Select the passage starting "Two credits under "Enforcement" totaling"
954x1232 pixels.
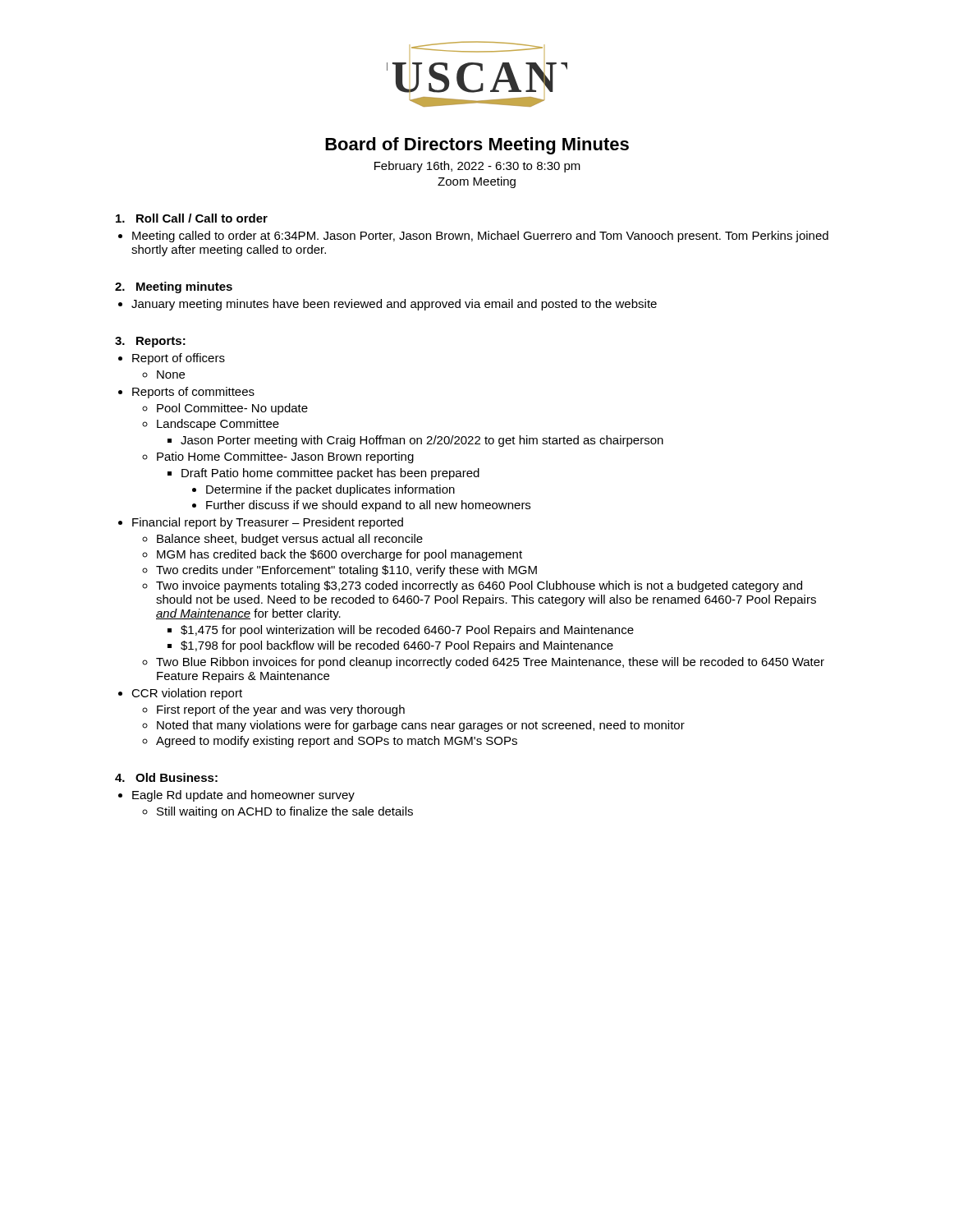click(347, 570)
